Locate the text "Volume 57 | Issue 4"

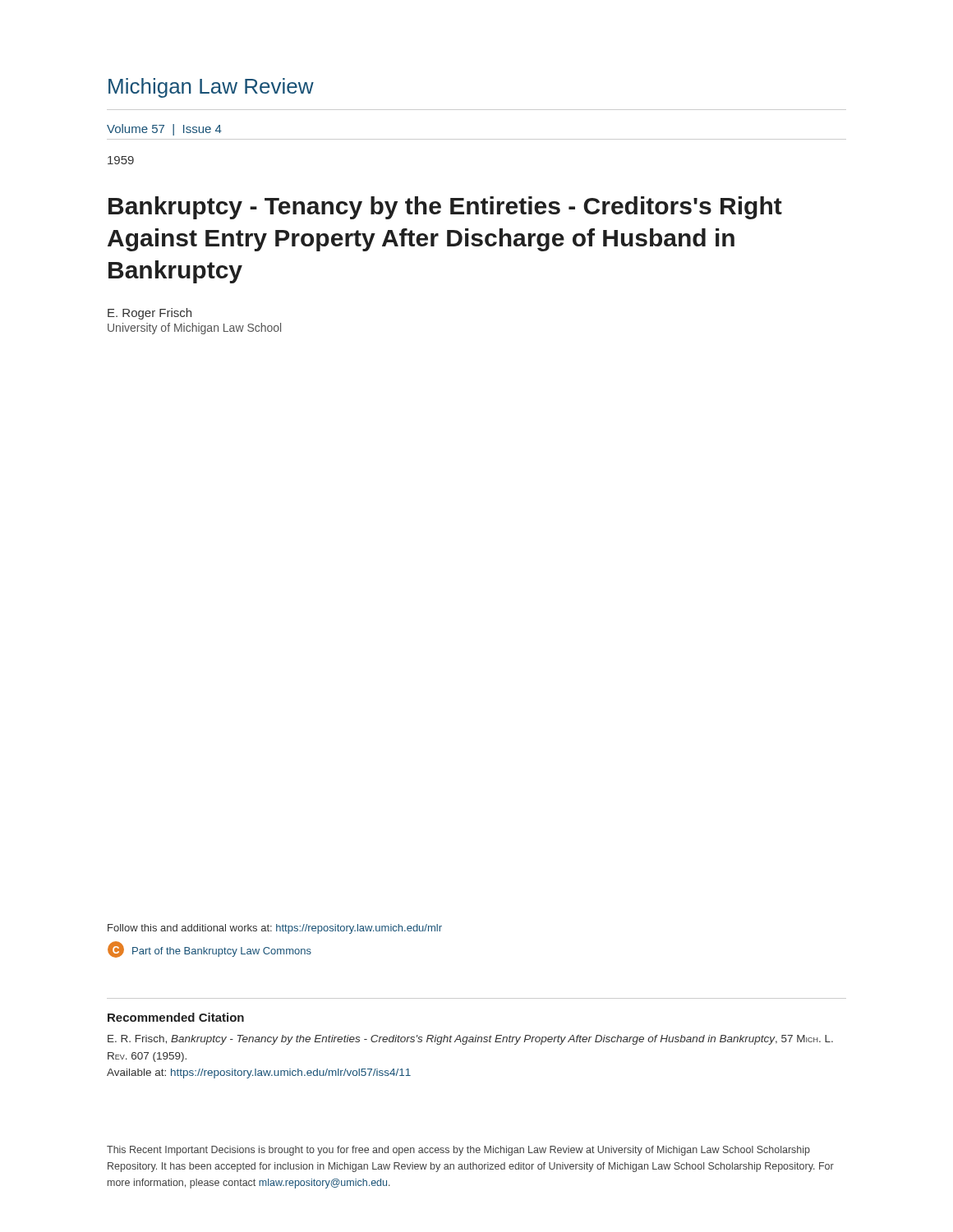pyautogui.click(x=164, y=129)
